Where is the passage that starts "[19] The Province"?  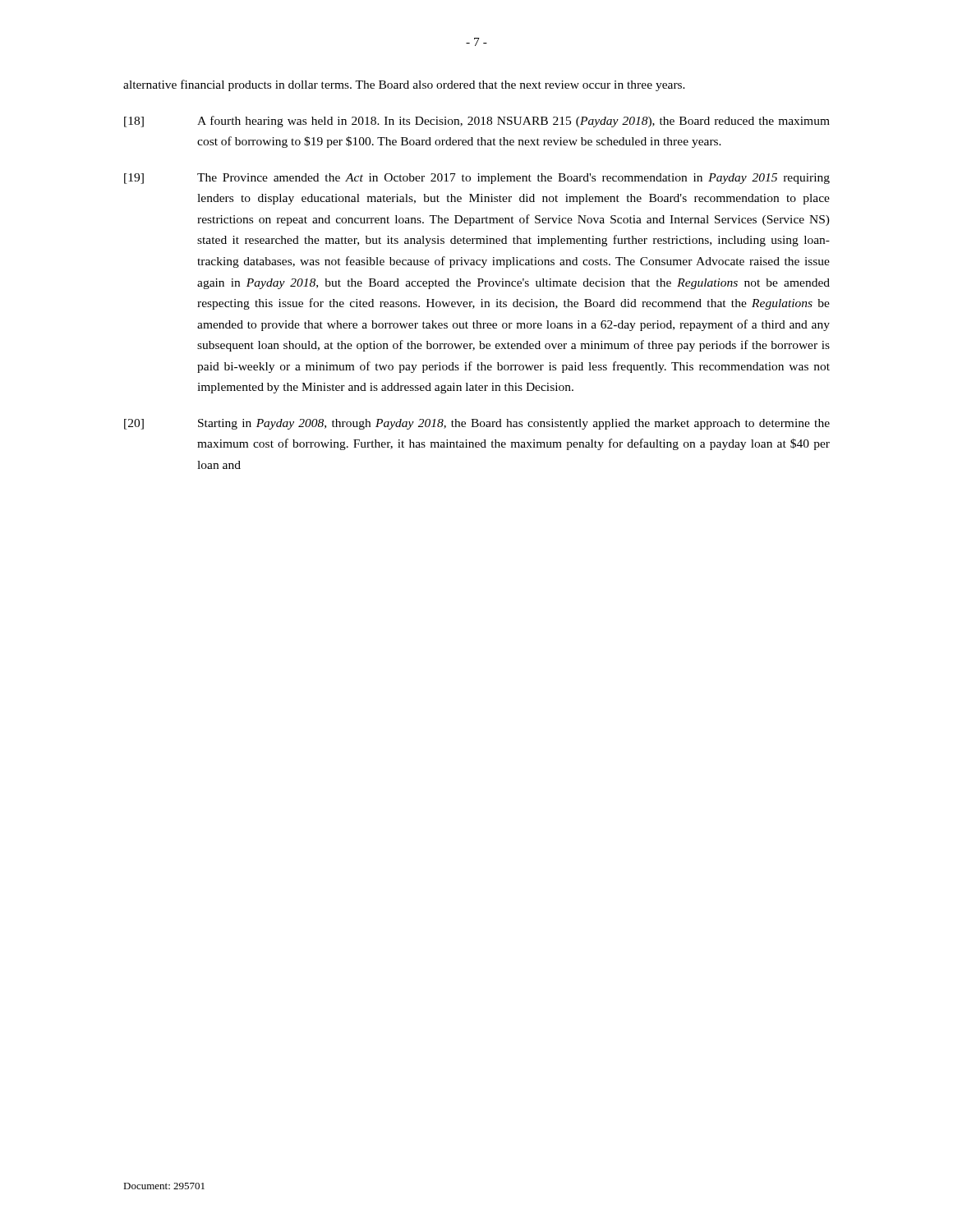476,282
